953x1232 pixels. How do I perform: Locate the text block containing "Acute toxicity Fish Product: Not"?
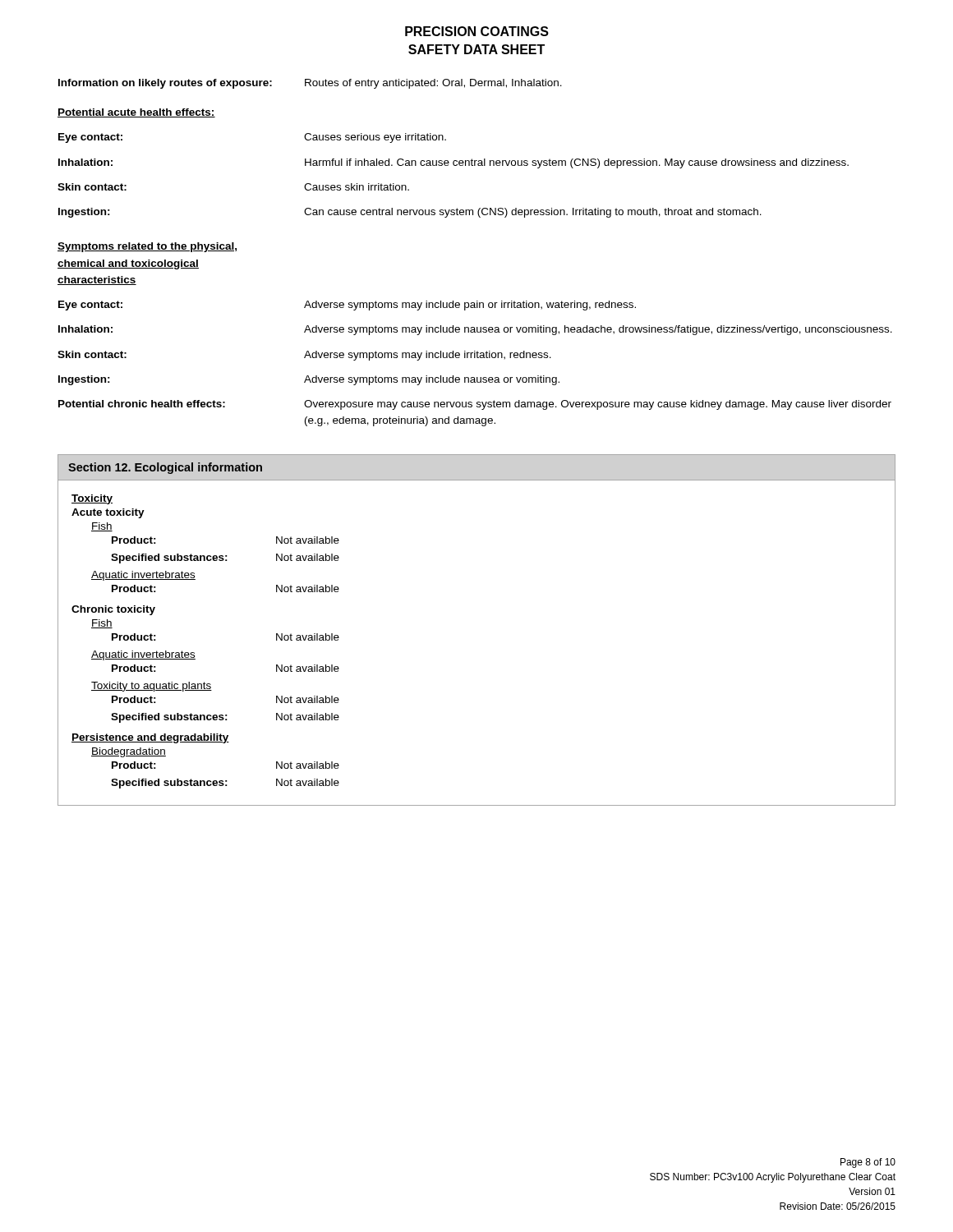coord(108,513)
